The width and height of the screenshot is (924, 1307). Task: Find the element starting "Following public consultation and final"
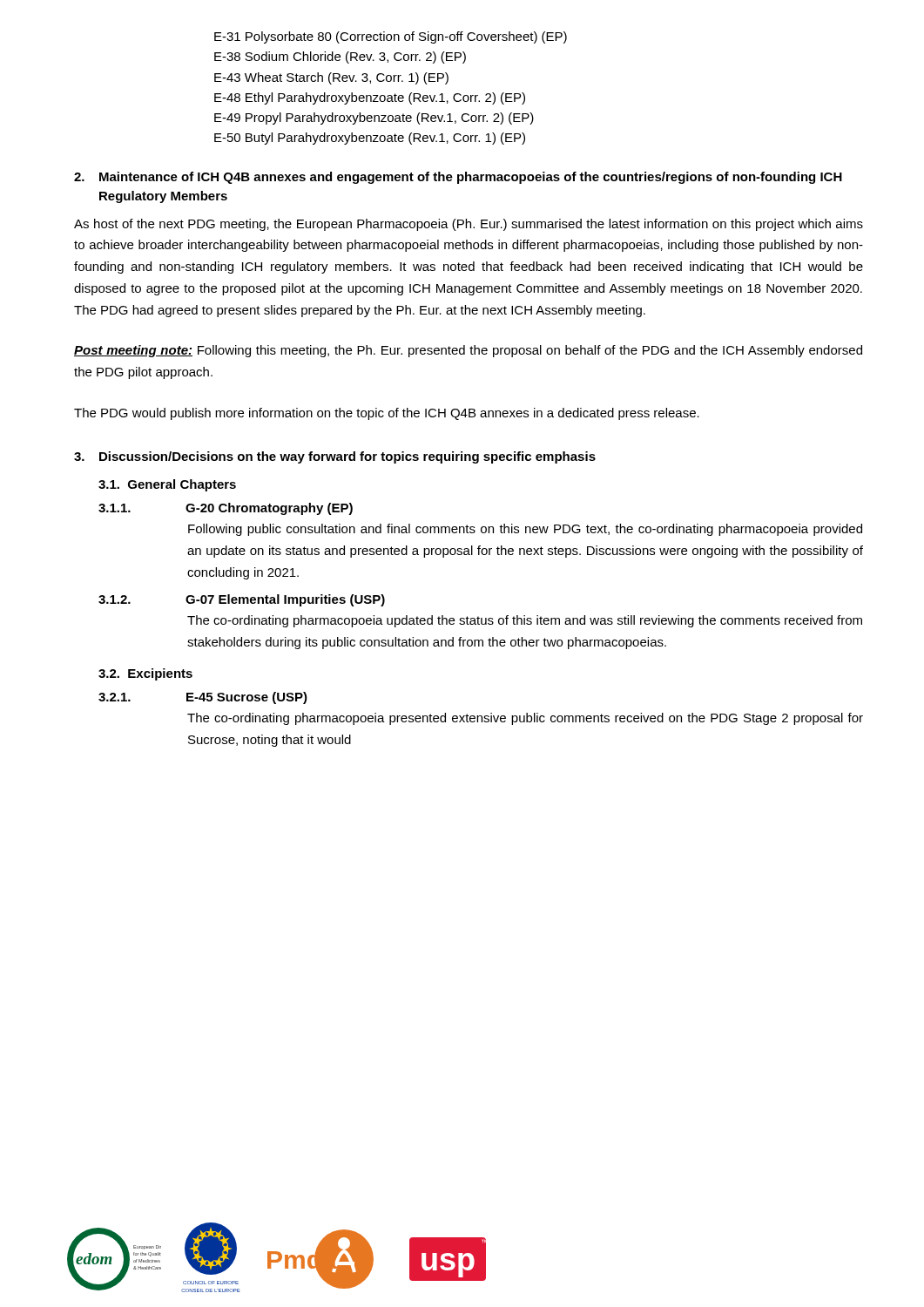pyautogui.click(x=525, y=550)
